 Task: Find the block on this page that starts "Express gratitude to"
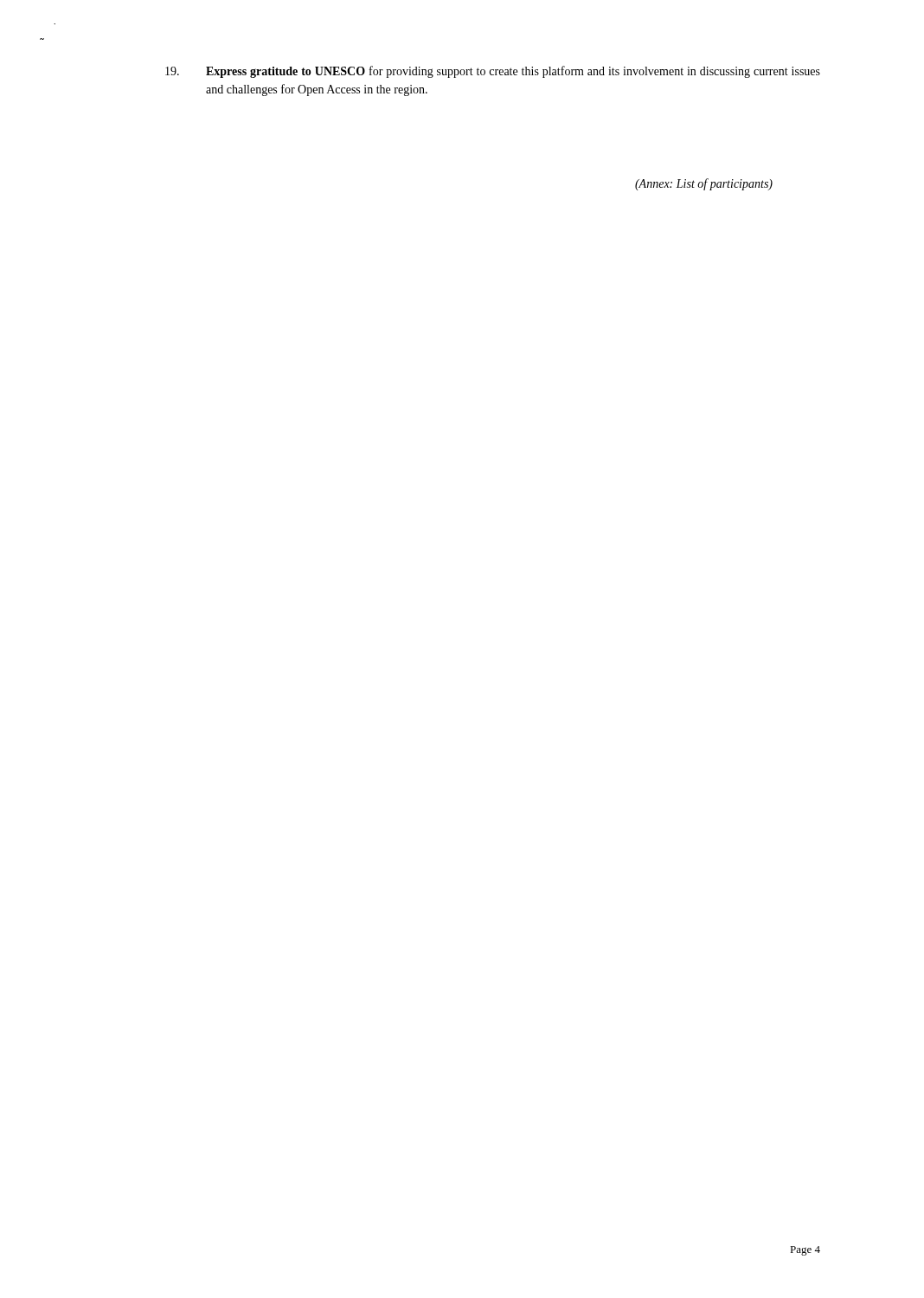513,80
